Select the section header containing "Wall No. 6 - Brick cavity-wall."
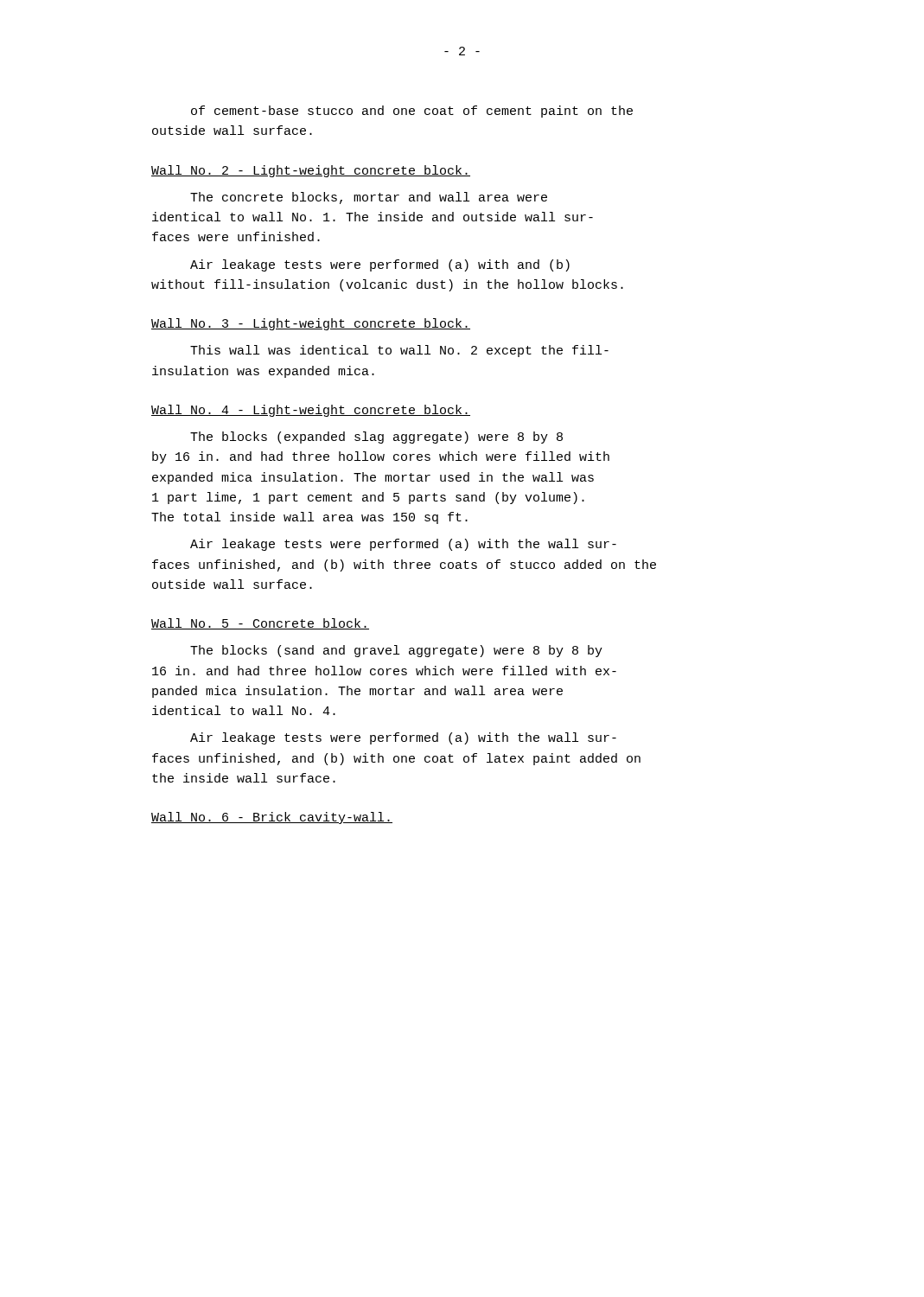The height and width of the screenshot is (1297, 924). point(272,818)
